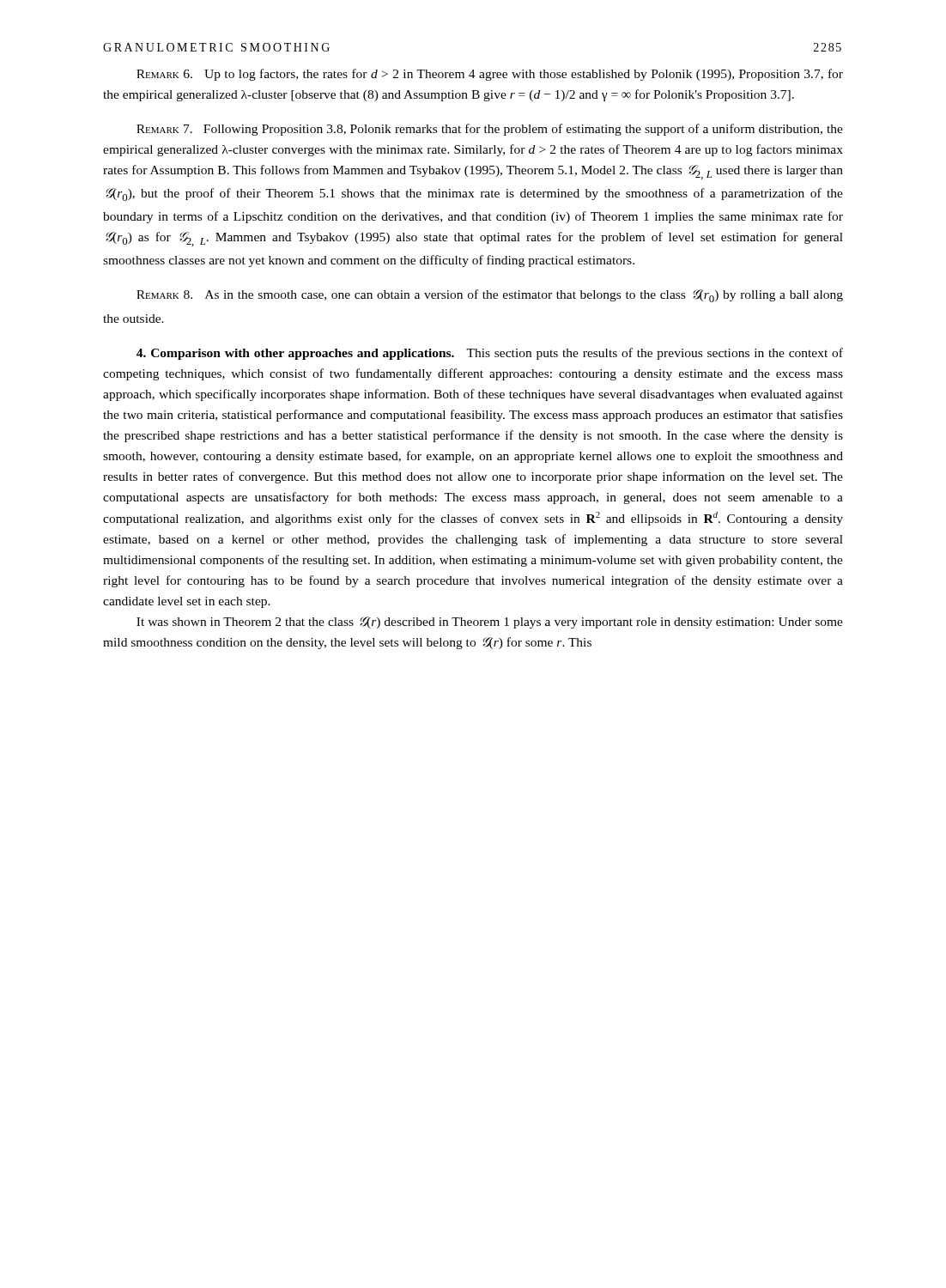Select the text block containing "Remark 8. As in the smooth case, one"
Screen dimensions: 1288x946
[x=473, y=306]
